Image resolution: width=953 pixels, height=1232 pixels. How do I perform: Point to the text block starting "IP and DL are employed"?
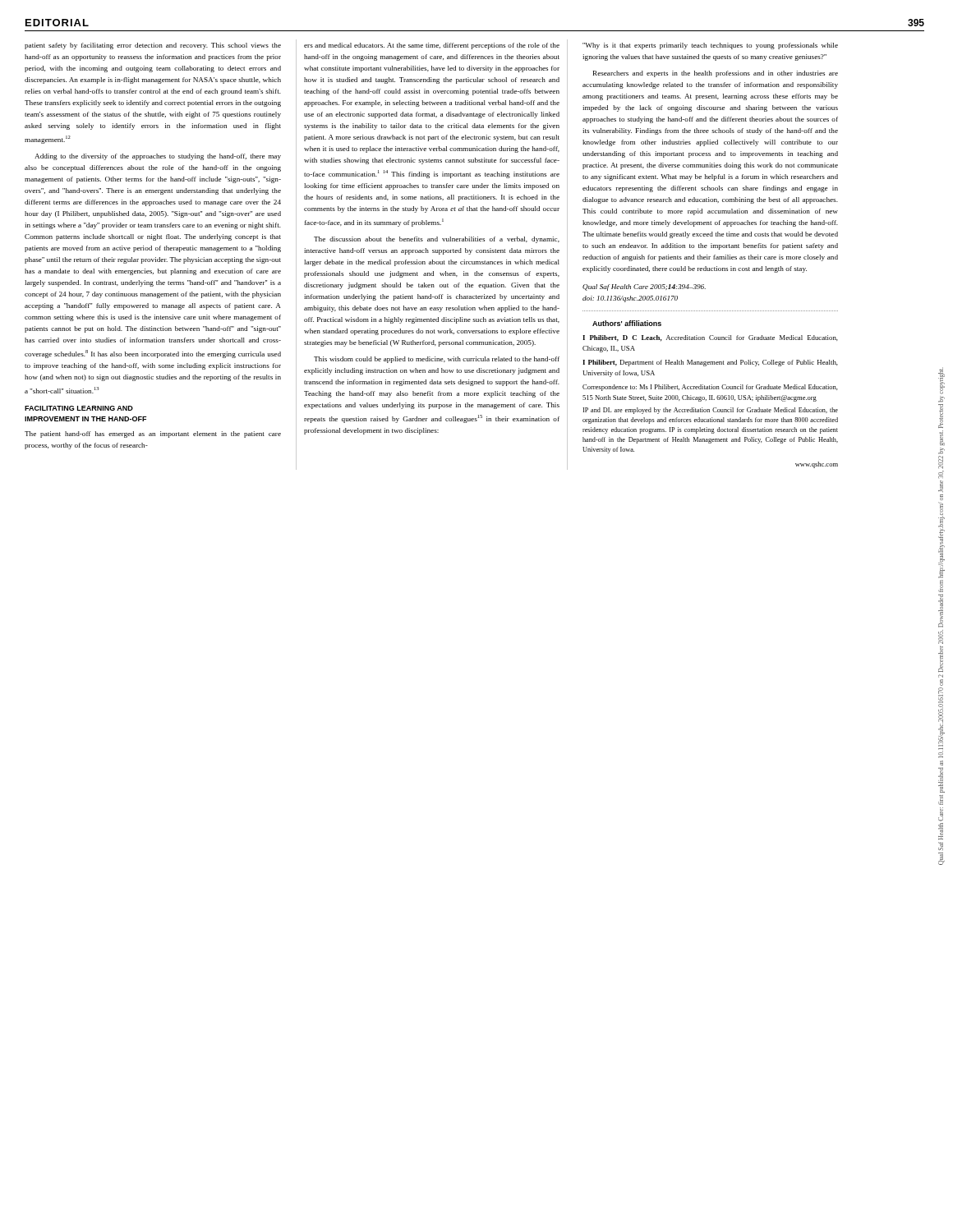[710, 430]
